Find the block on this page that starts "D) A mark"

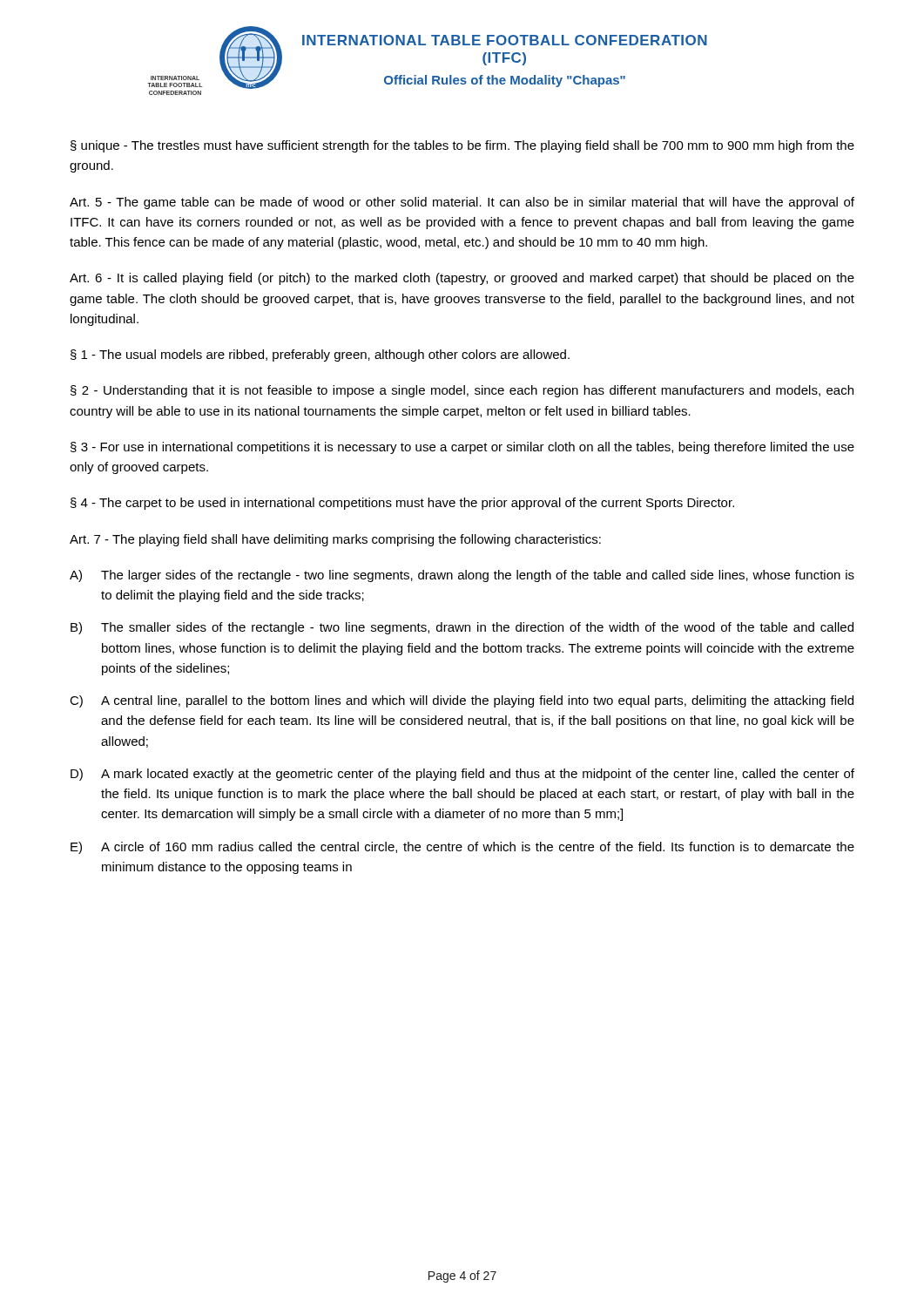pos(462,793)
